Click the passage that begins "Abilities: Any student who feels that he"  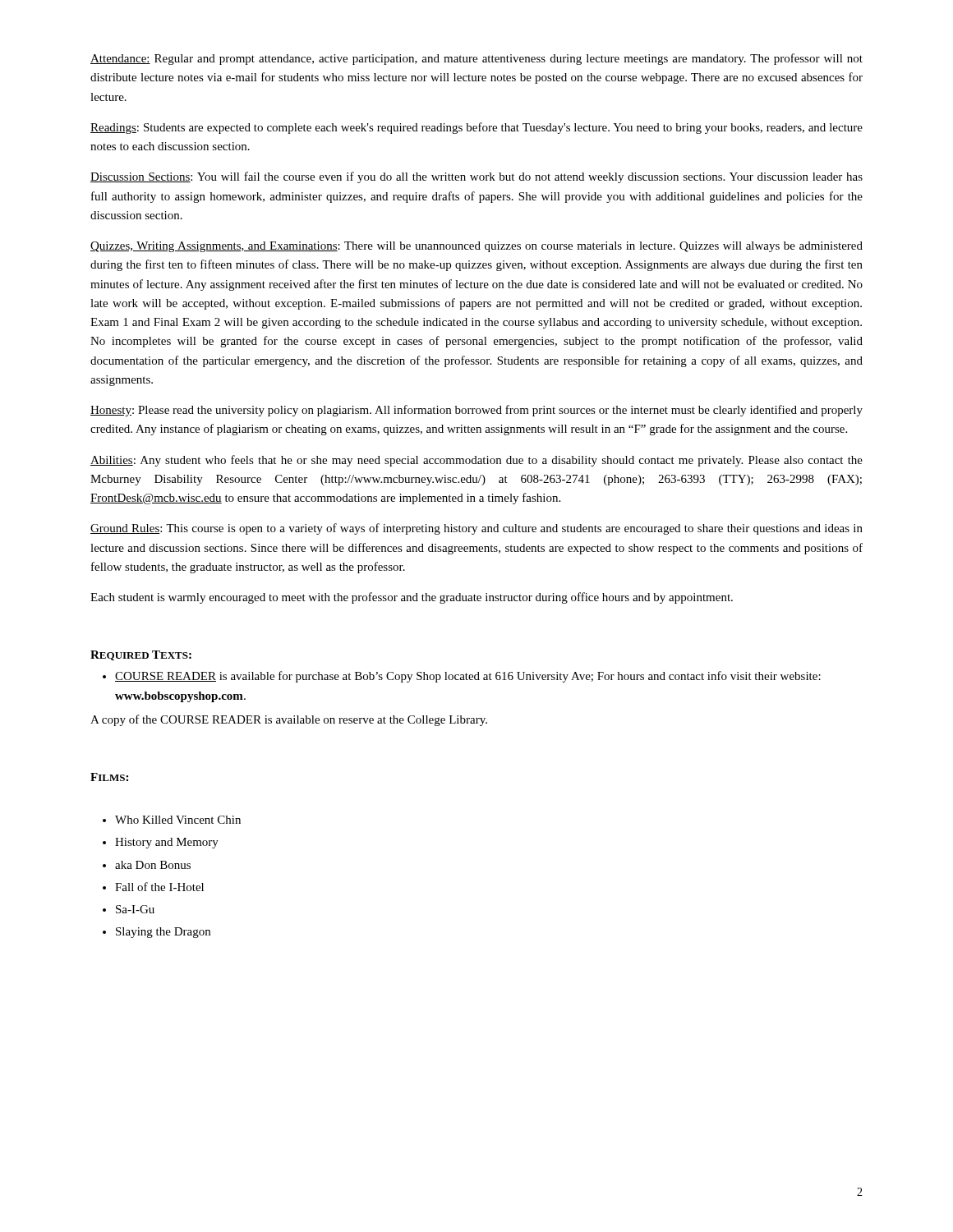476,479
